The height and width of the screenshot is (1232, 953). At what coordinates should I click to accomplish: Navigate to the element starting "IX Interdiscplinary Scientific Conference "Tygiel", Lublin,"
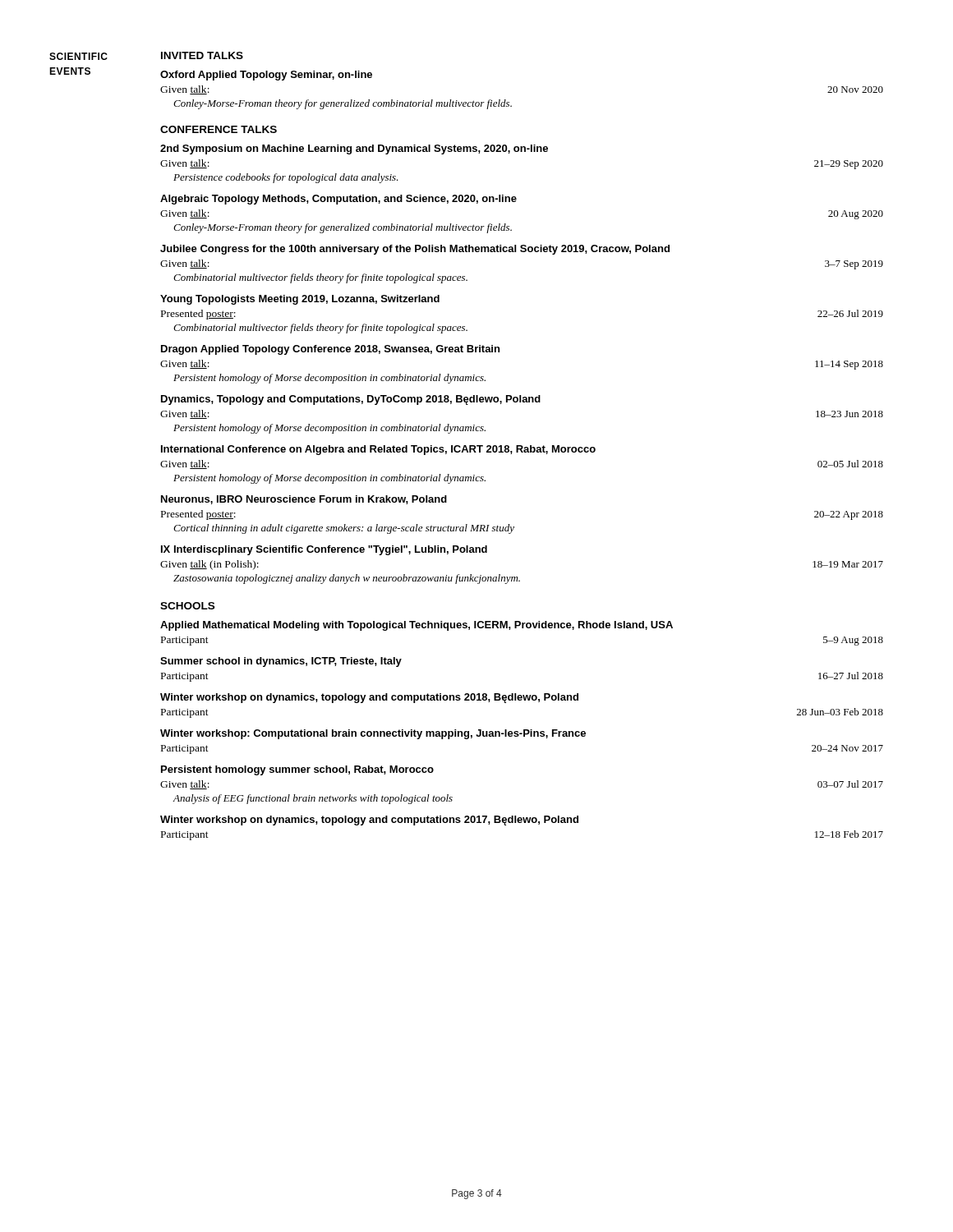[x=324, y=550]
